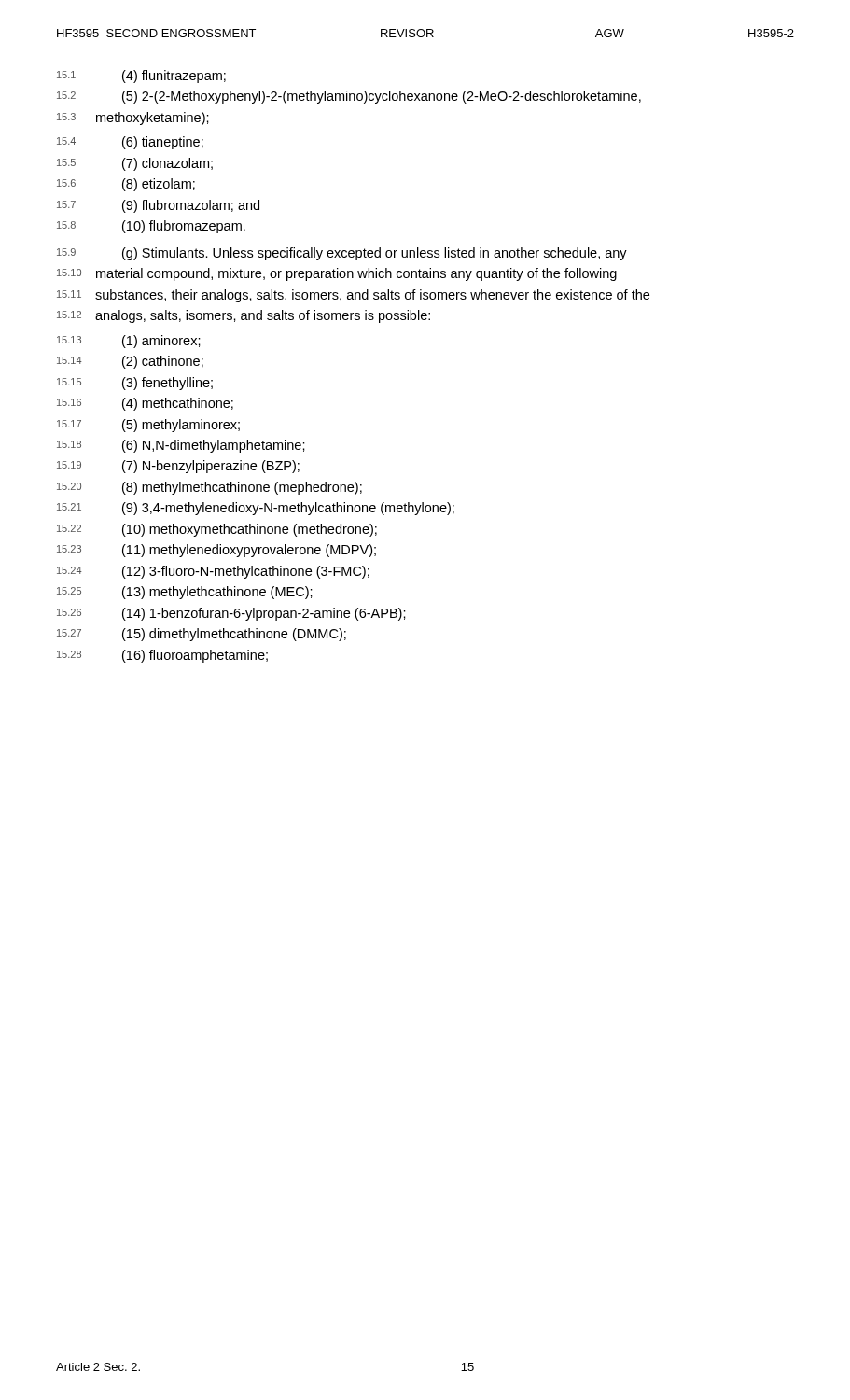The width and height of the screenshot is (850, 1400).
Task: Navigate to the passage starting "15.28 (16) fluoroamphetamine;"
Action: pos(162,656)
